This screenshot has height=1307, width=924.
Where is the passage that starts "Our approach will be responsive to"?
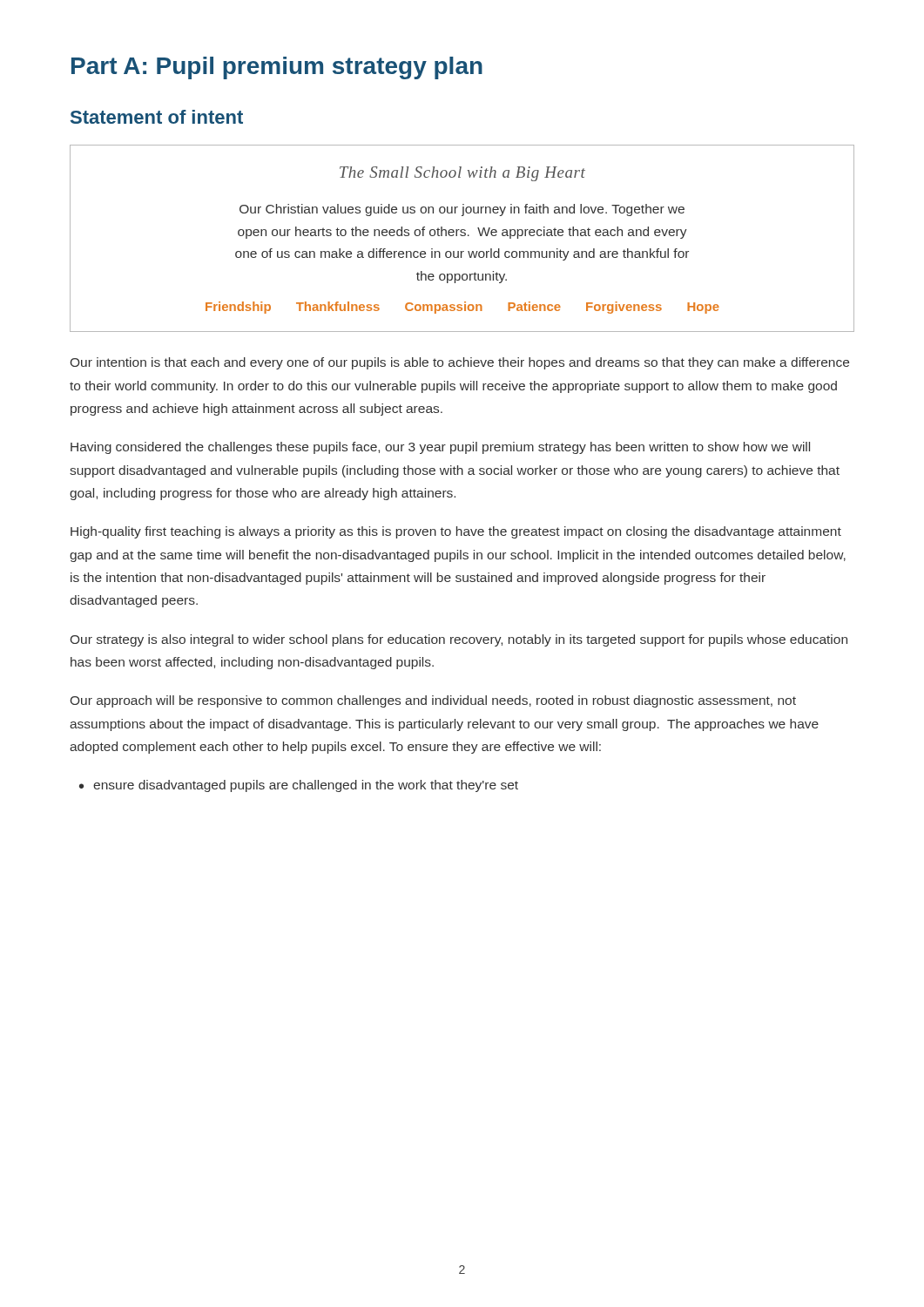pyautogui.click(x=444, y=723)
